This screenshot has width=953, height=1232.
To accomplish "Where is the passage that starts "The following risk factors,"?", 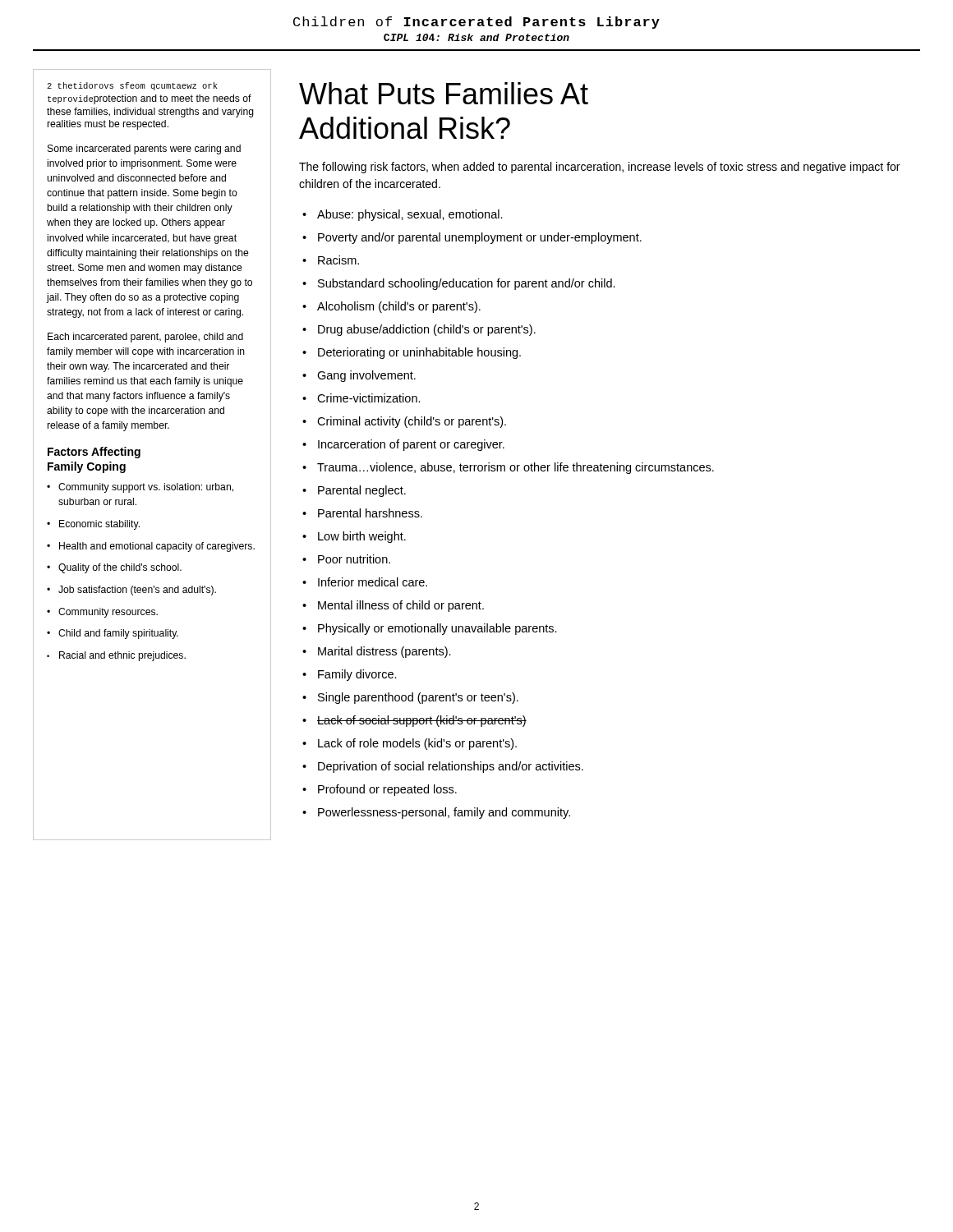I will click(x=600, y=175).
